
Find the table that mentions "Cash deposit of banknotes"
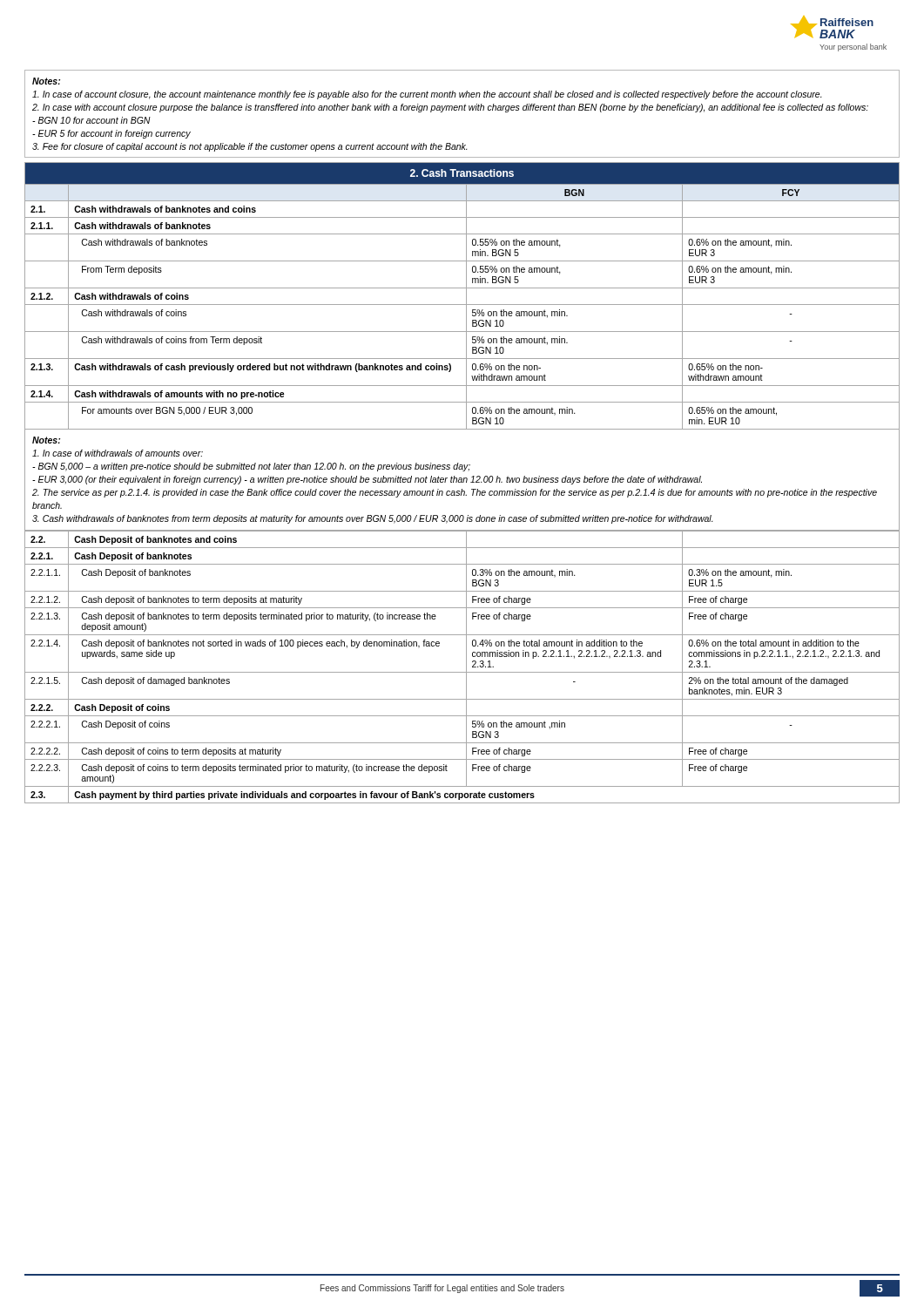pyautogui.click(x=462, y=667)
